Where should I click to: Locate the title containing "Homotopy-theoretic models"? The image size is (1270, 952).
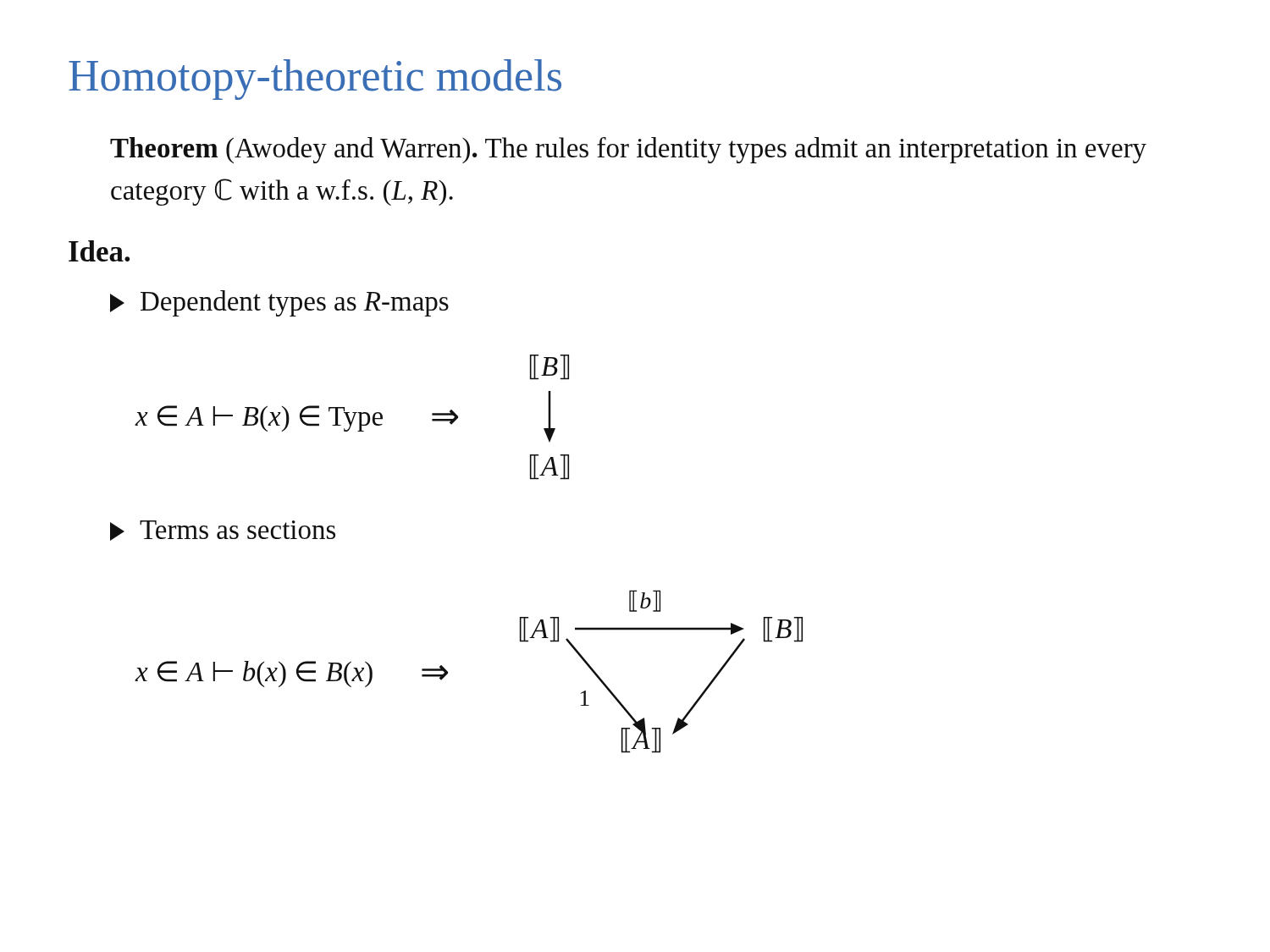pyautogui.click(x=315, y=76)
